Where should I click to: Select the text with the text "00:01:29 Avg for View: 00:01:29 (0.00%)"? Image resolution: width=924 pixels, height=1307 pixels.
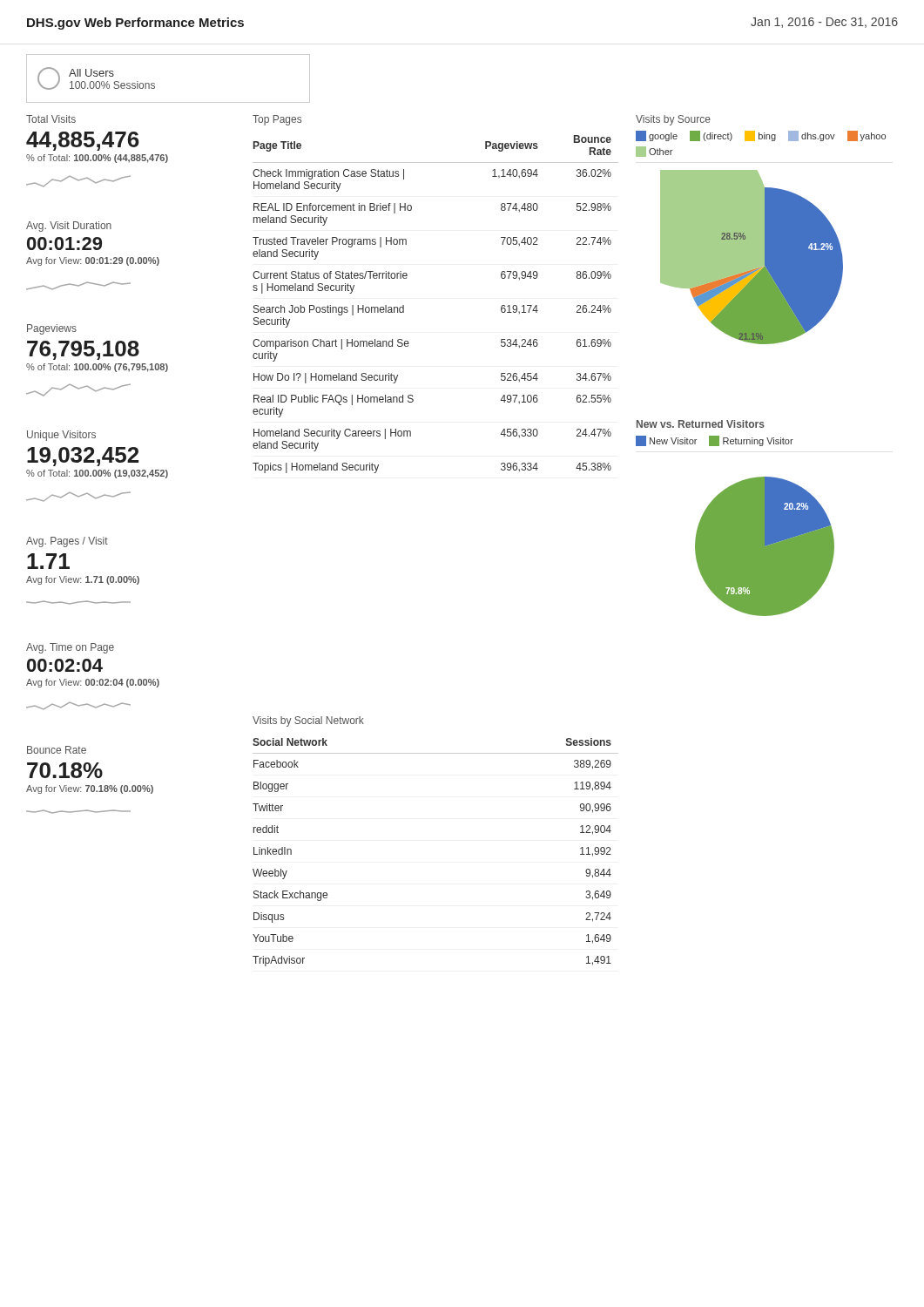pos(126,265)
